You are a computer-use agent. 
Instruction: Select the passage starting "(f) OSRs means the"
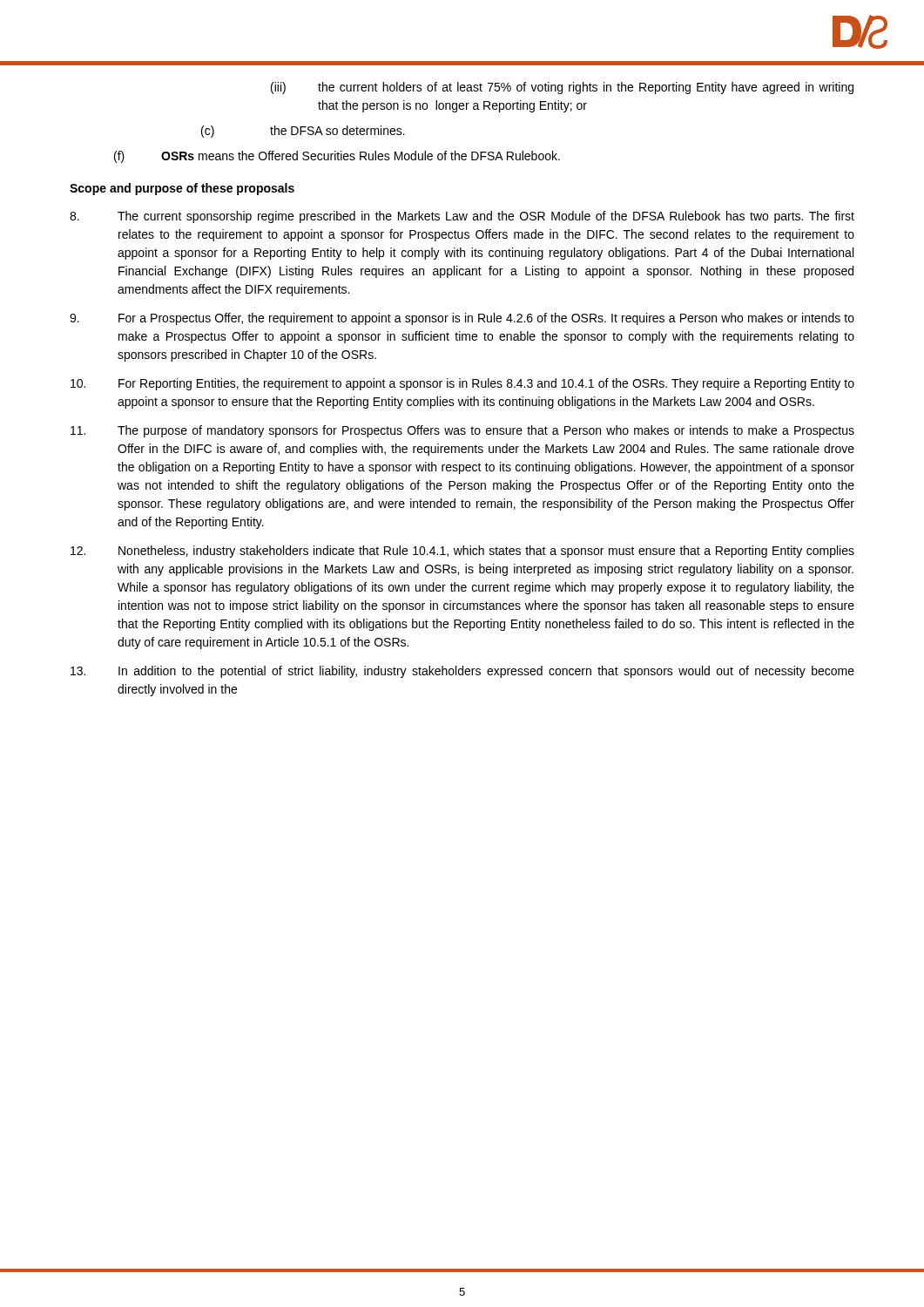[x=484, y=156]
